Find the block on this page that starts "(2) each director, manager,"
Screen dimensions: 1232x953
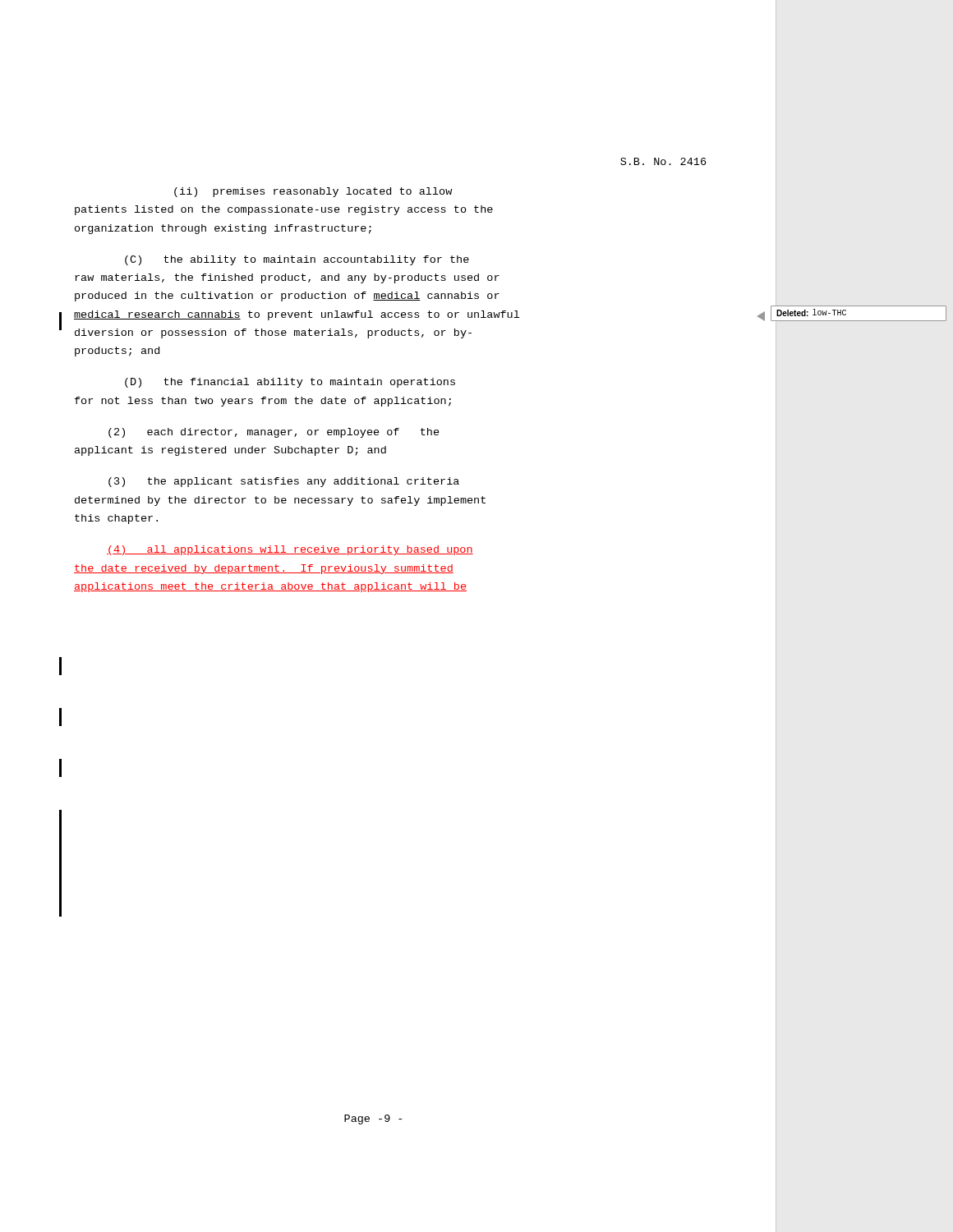[x=403, y=442]
